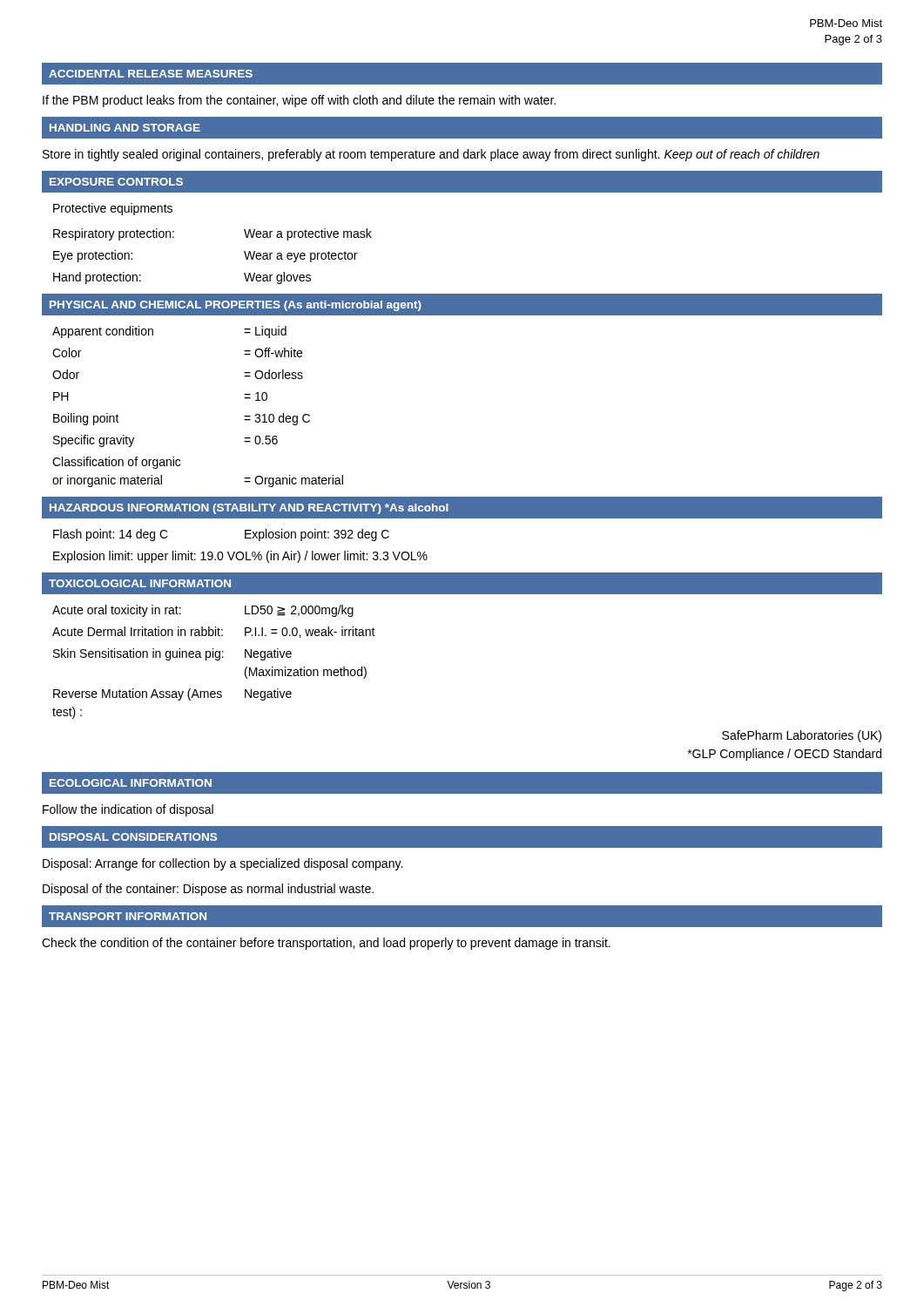This screenshot has width=924, height=1307.
Task: Click on the text starting "Flash point: 14 deg C Explosion"
Action: coord(108,535)
